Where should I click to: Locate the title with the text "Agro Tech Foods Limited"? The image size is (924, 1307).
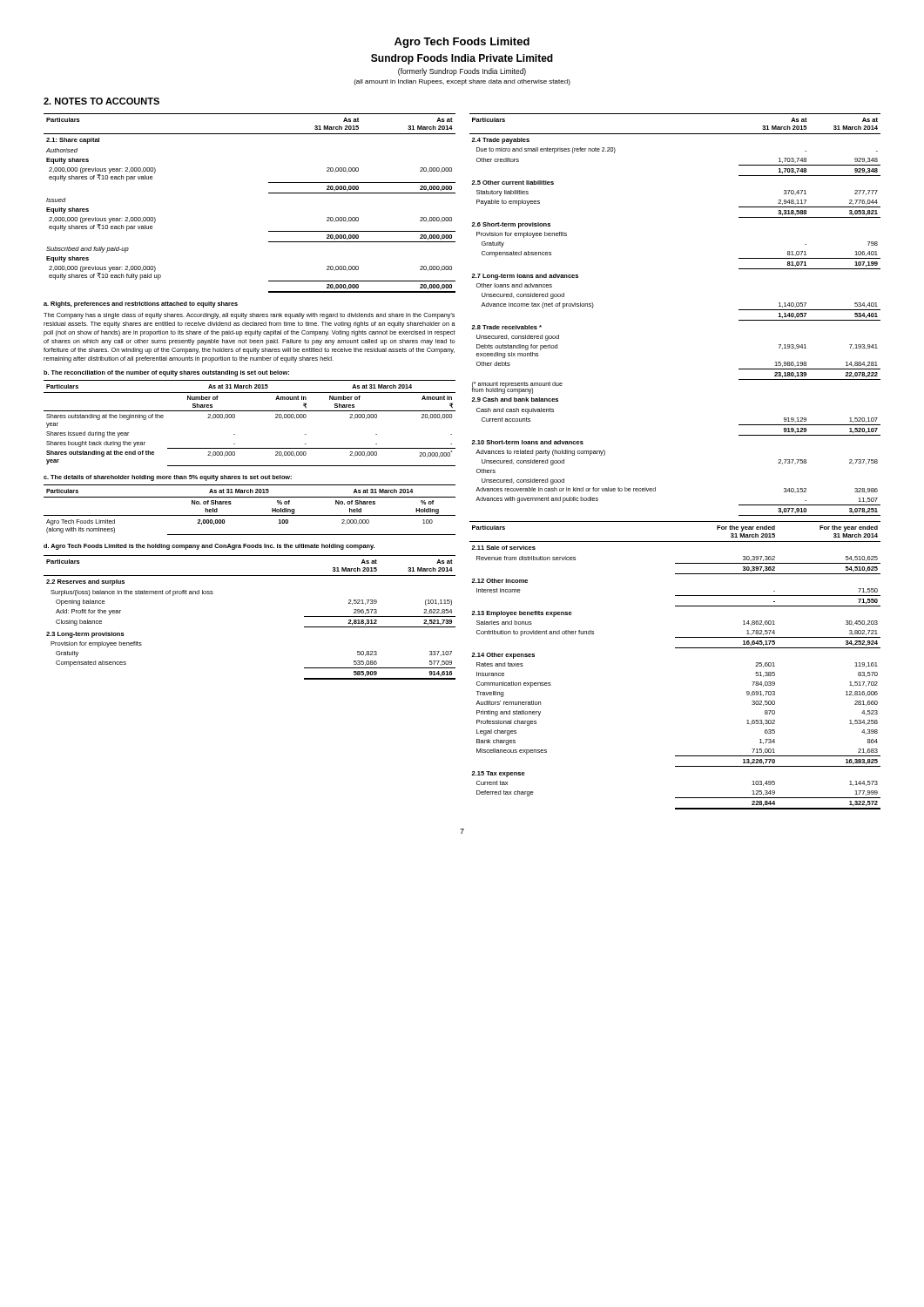coord(462,41)
